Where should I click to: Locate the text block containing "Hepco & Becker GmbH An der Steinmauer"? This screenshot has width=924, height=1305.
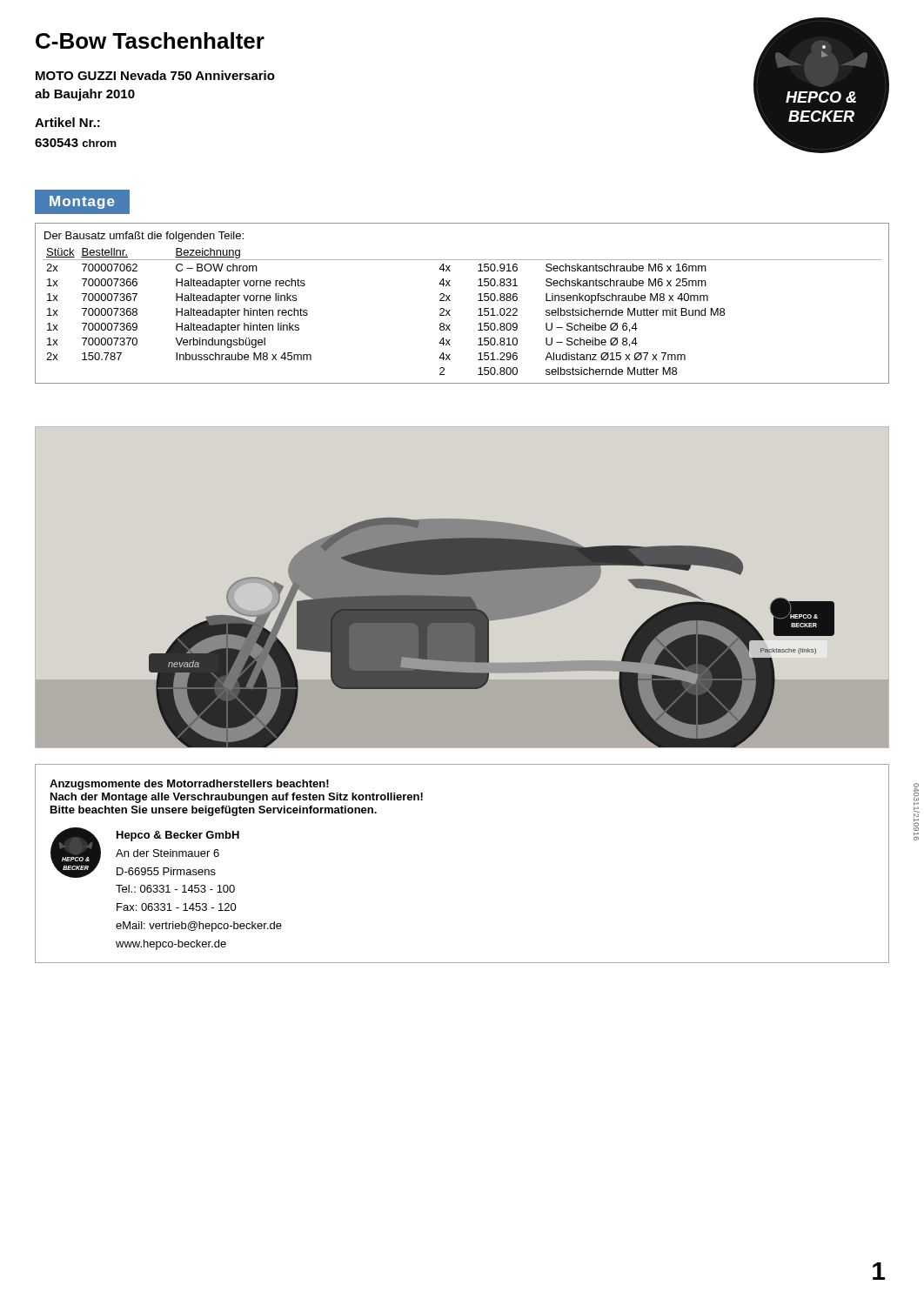199,889
